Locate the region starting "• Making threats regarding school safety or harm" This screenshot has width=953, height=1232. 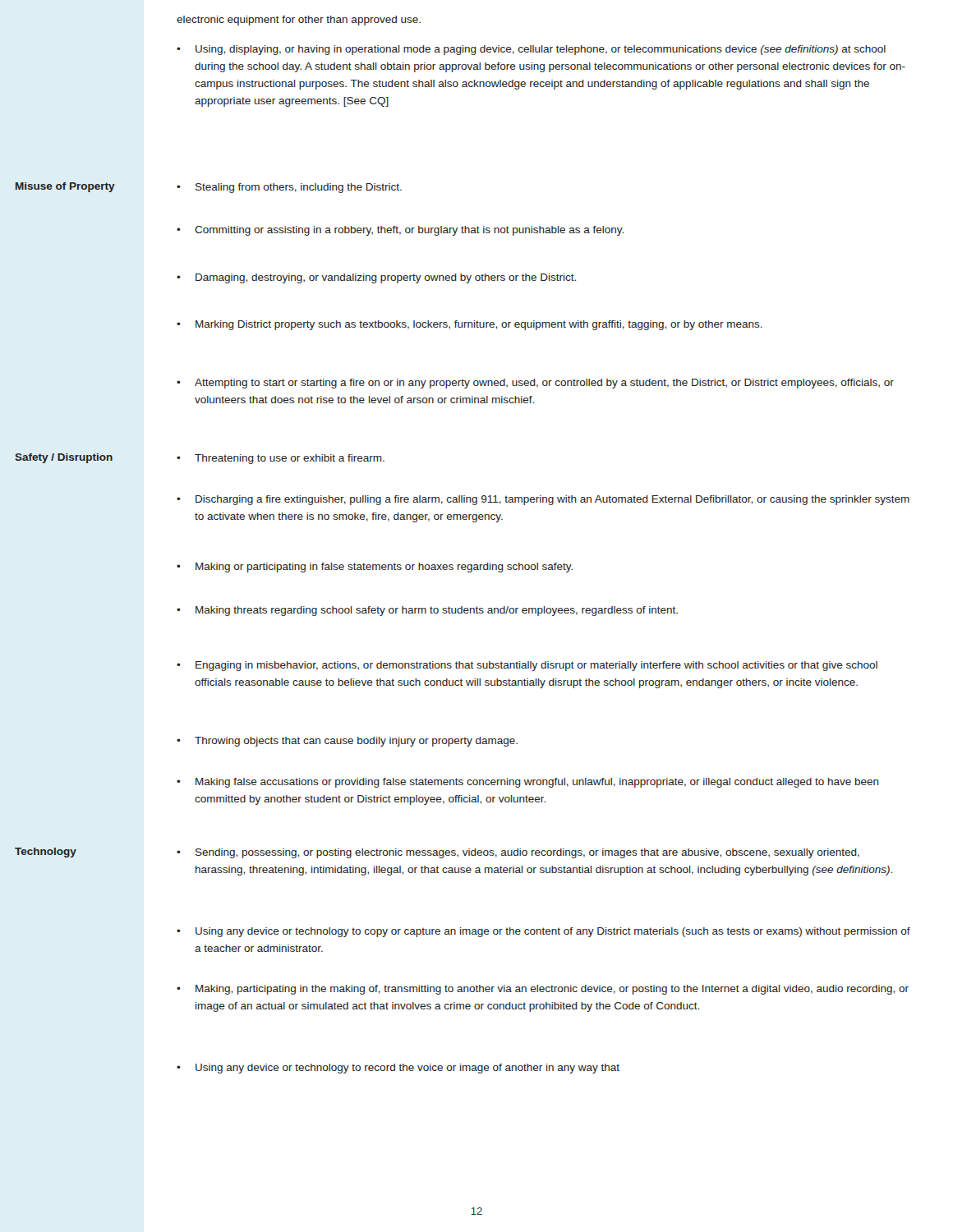[x=545, y=611]
